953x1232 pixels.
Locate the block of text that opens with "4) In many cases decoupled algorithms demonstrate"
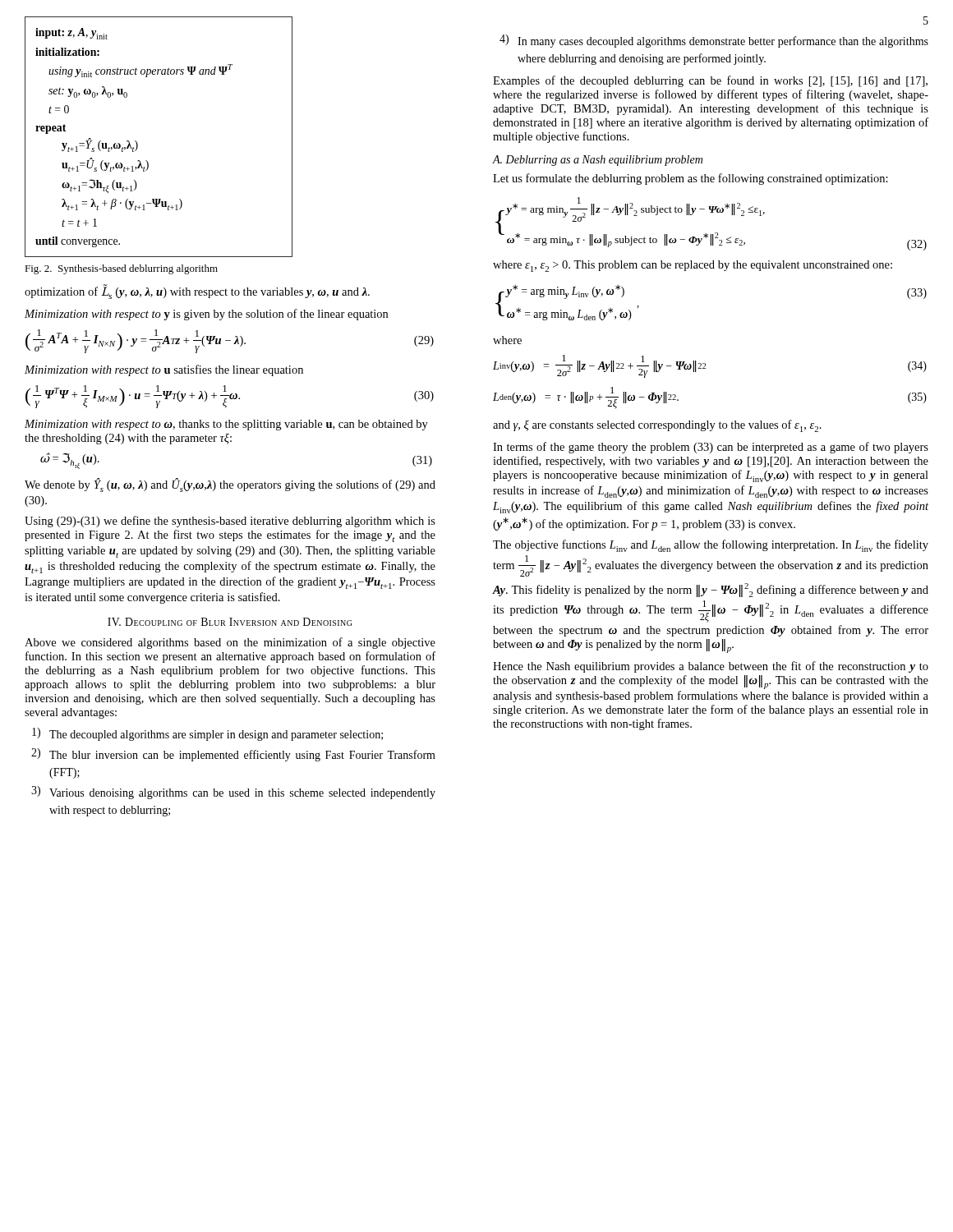pos(714,50)
